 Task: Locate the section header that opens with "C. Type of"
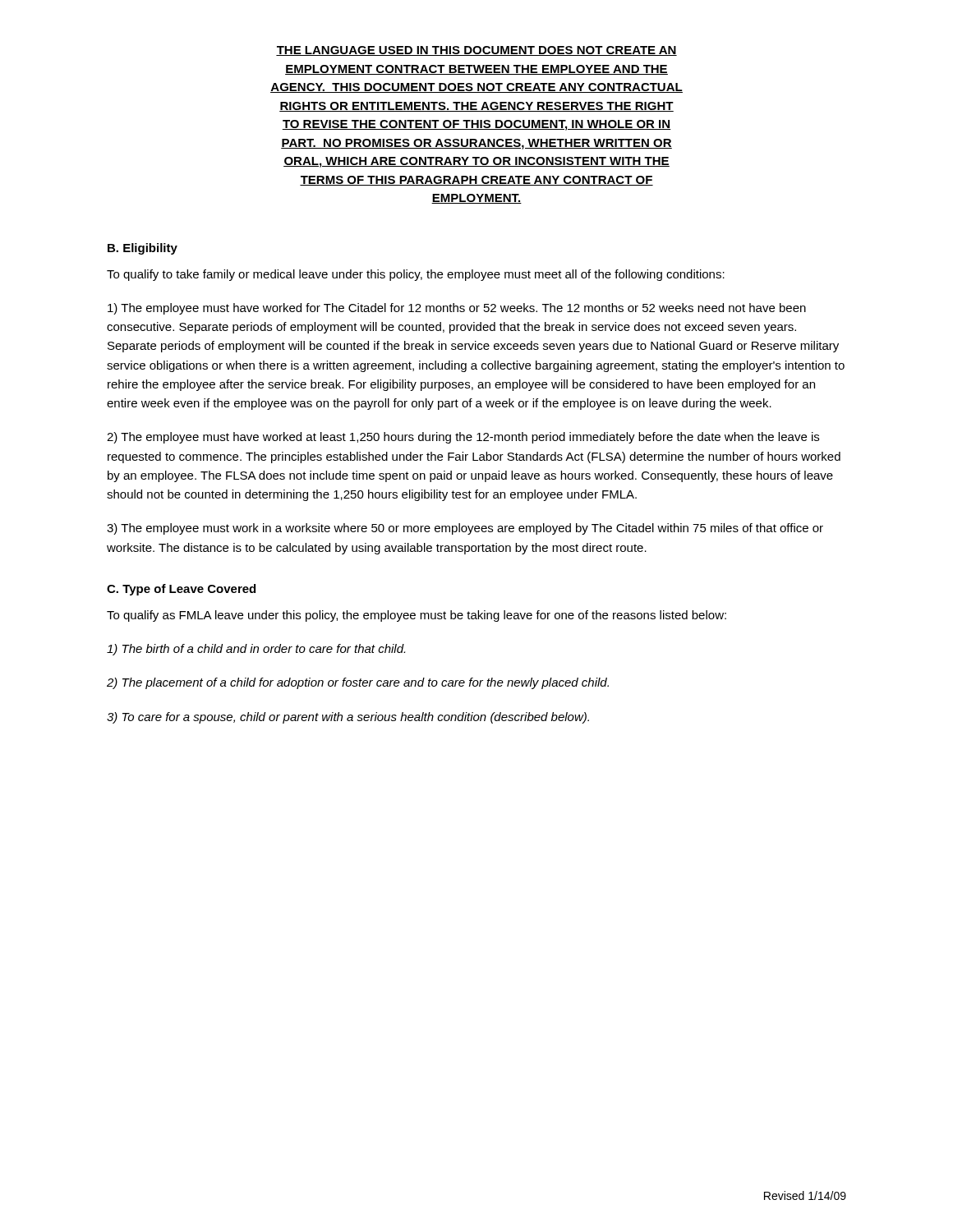[182, 588]
